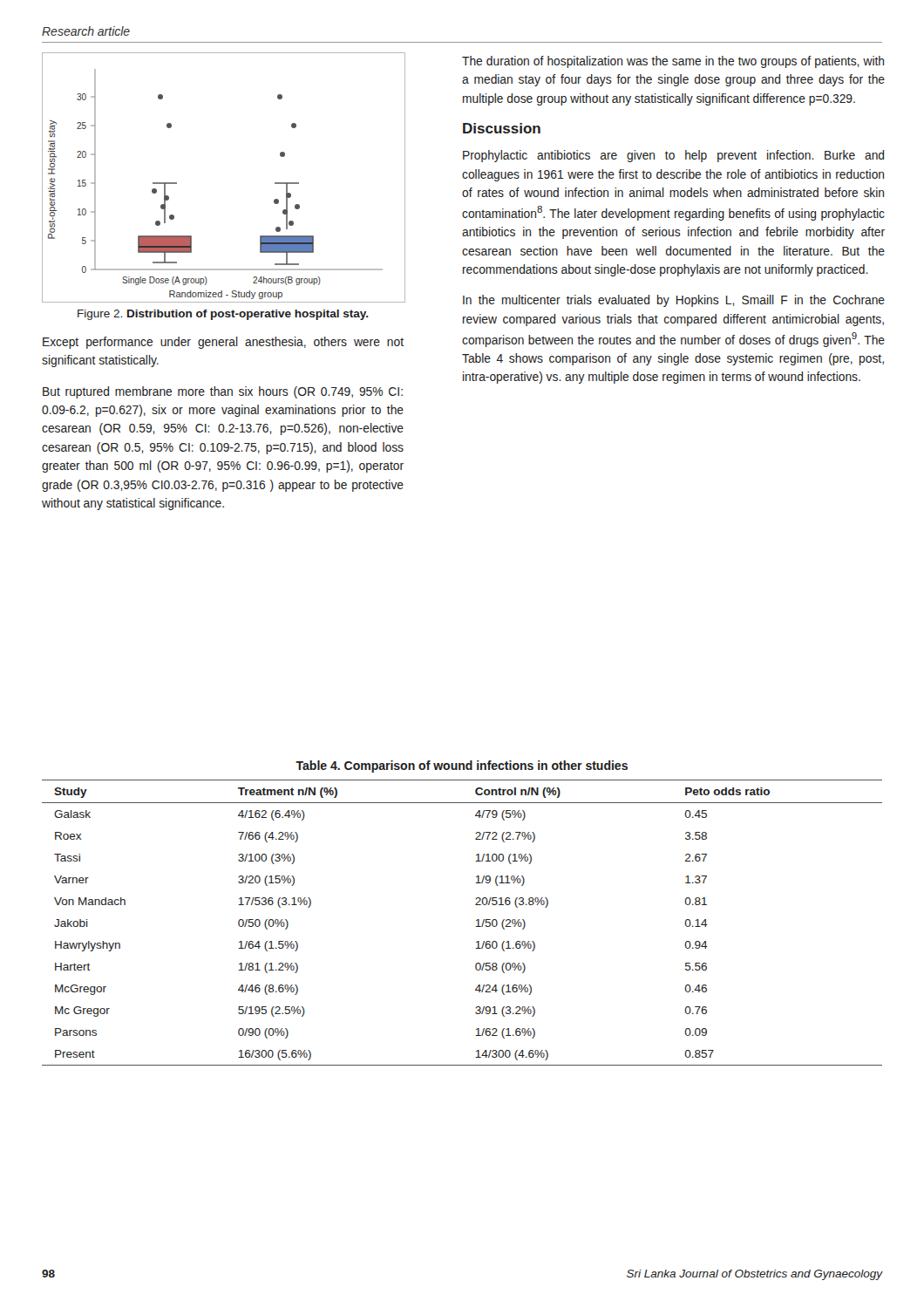This screenshot has width=924, height=1308.
Task: Click the table
Action: (462, 923)
